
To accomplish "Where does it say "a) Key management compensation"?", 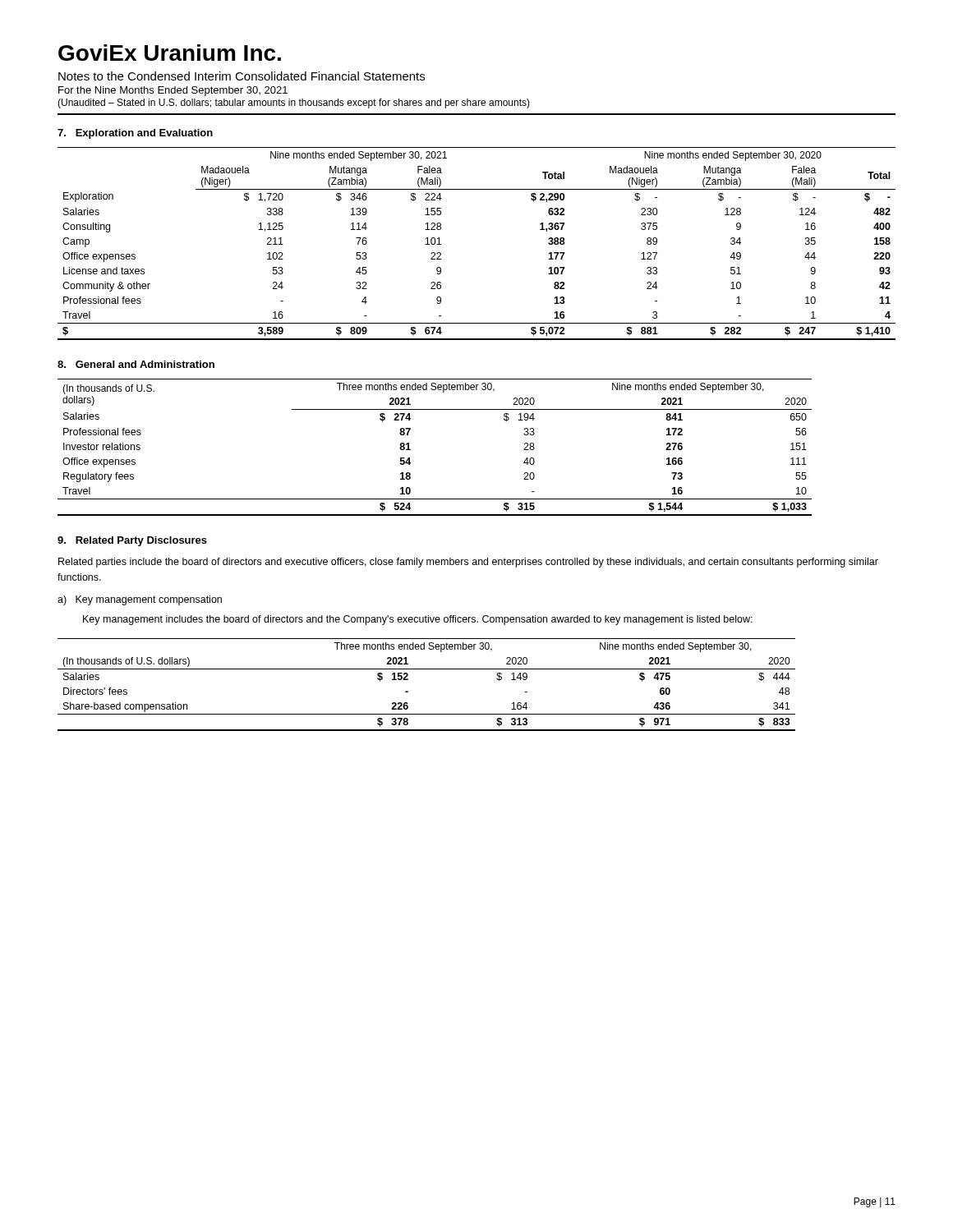I will click(x=140, y=600).
